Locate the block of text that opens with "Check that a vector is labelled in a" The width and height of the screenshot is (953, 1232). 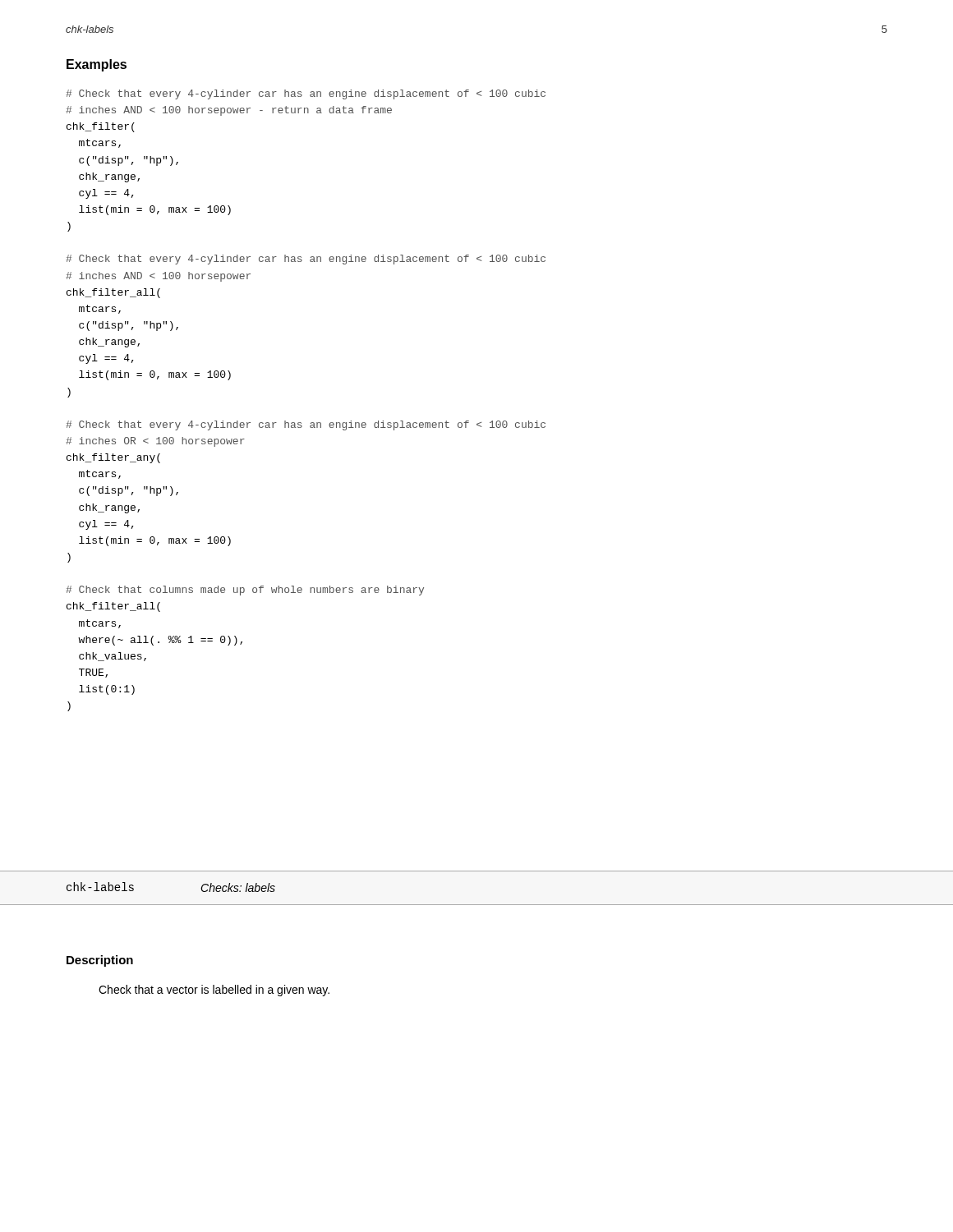[215, 990]
